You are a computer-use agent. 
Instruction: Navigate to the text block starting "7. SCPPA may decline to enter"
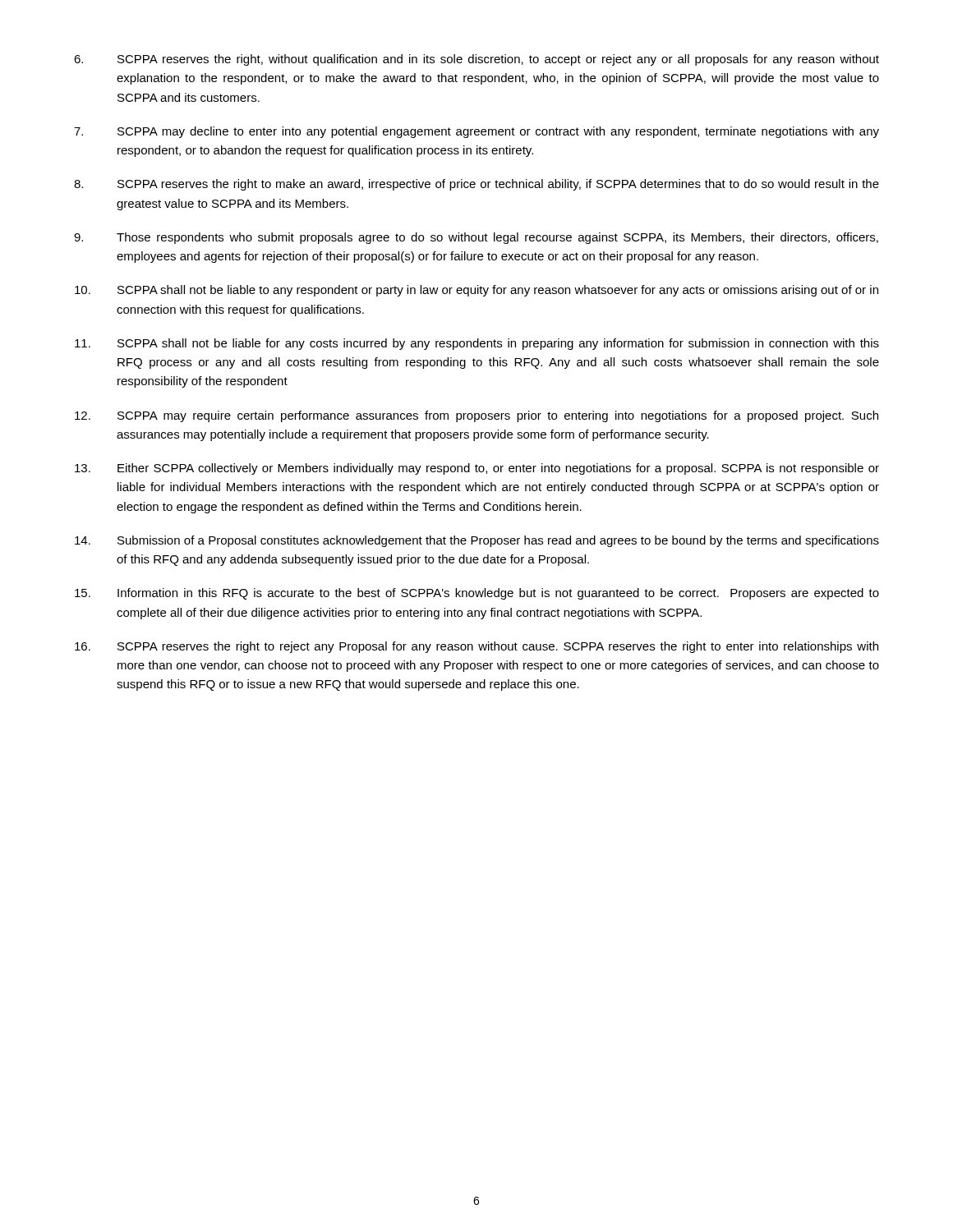[476, 140]
